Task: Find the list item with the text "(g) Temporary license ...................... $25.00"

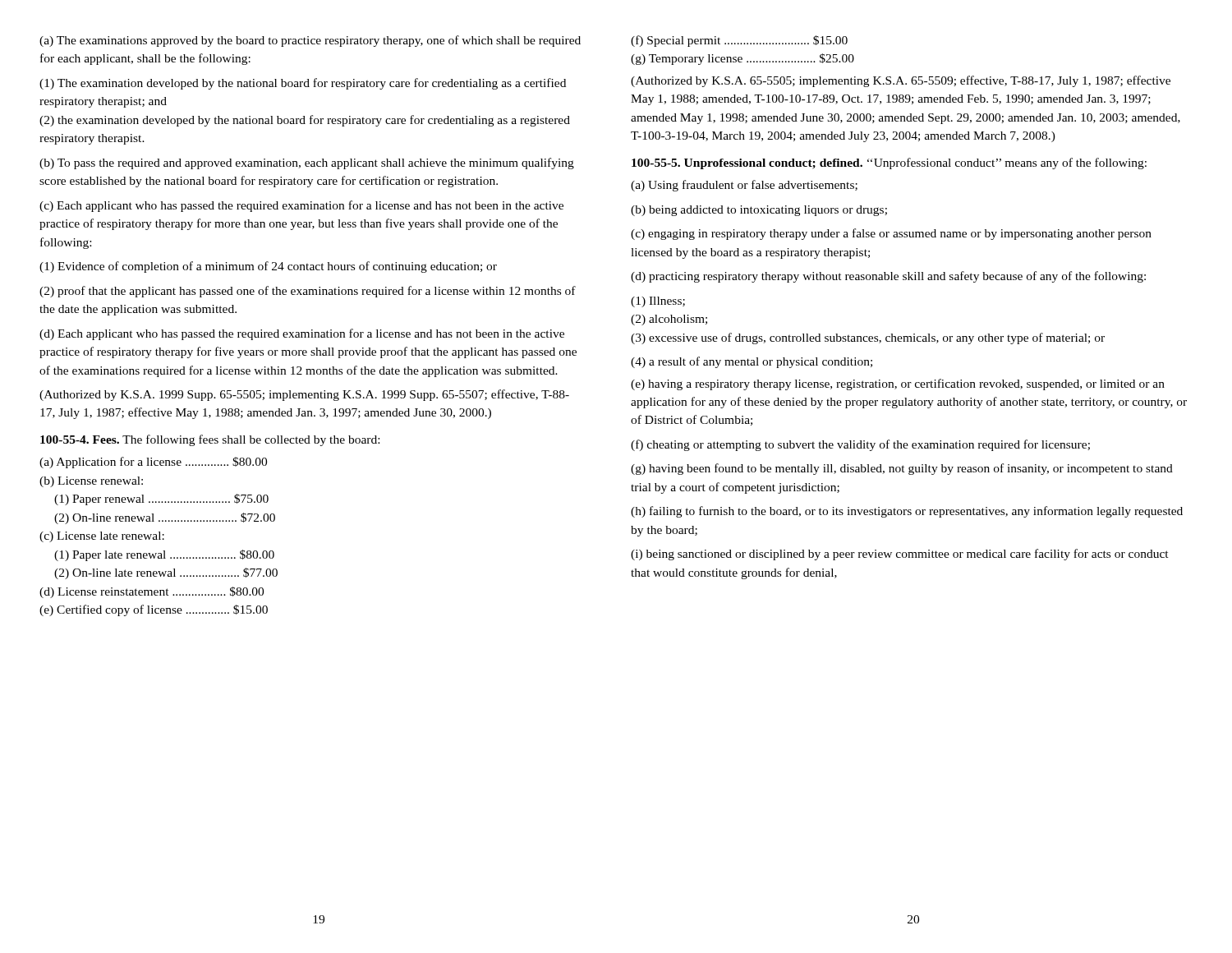Action: tap(742, 58)
